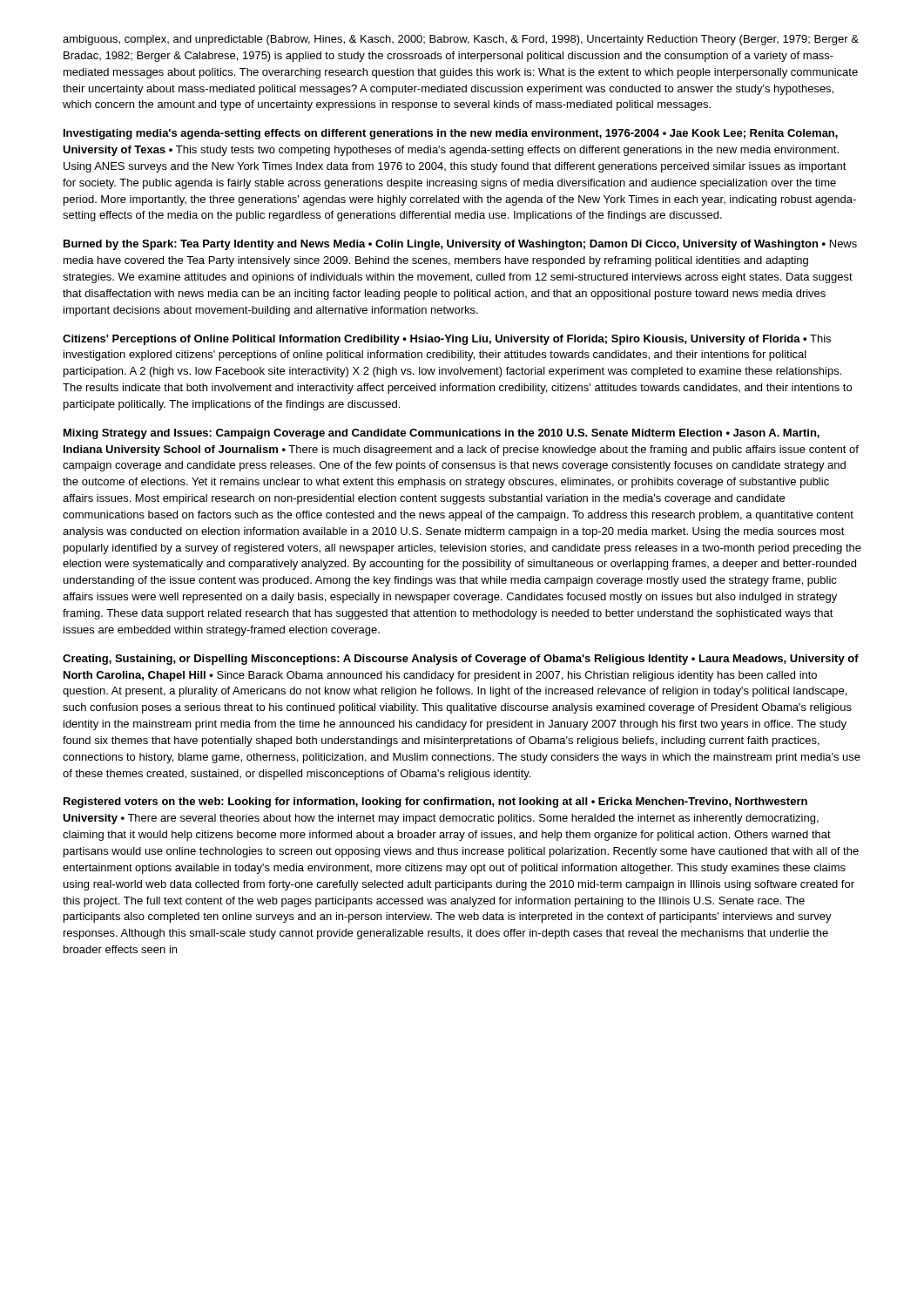Screen dimensions: 1307x924
Task: Where is the passage that starts "Registered voters on the web: Looking for information,"?
Action: [x=462, y=876]
